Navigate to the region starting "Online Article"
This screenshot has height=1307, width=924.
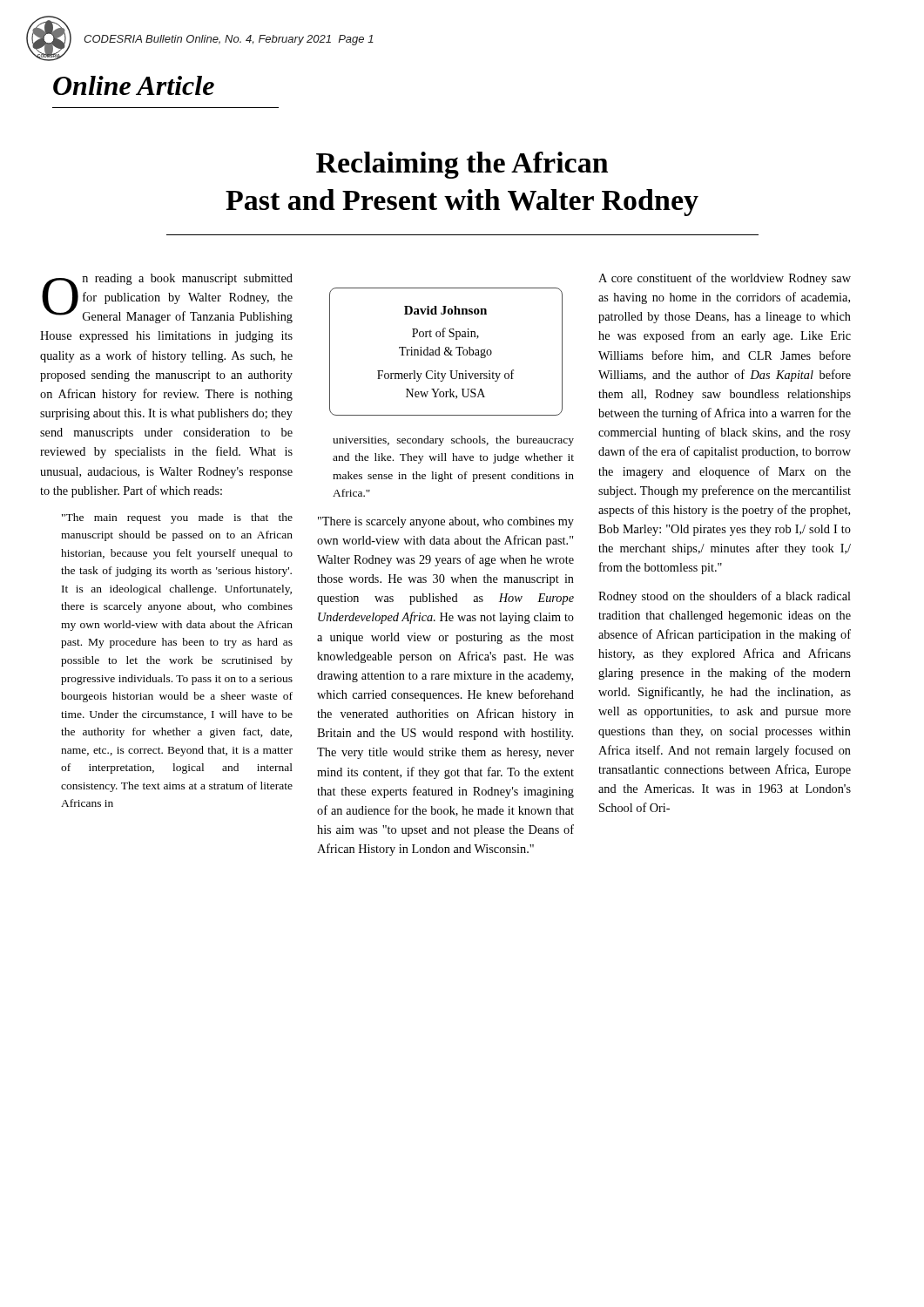(165, 89)
